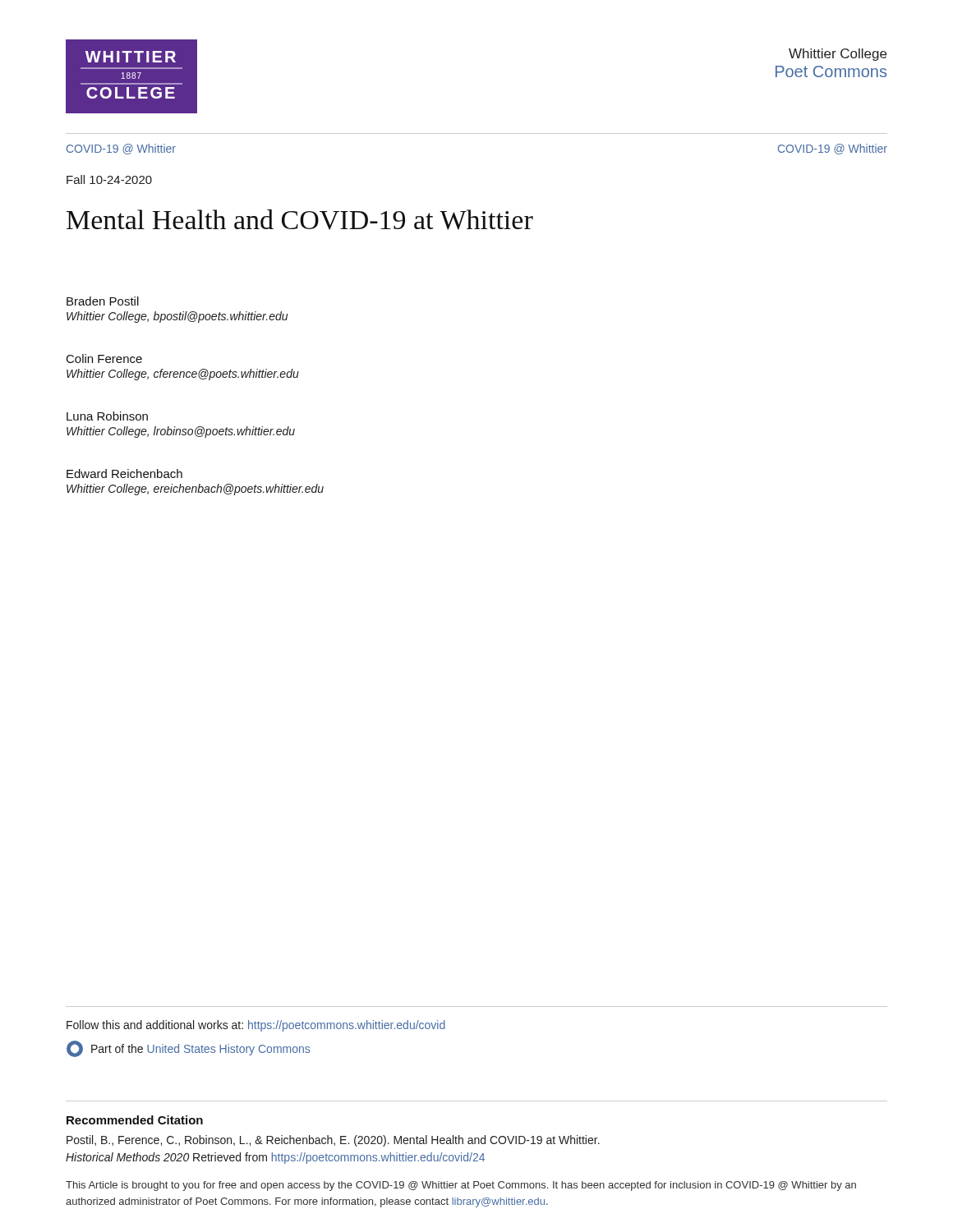Viewport: 953px width, 1232px height.
Task: Select the text block that reads "Luna Robinson Whittier College,"
Action: [x=180, y=423]
